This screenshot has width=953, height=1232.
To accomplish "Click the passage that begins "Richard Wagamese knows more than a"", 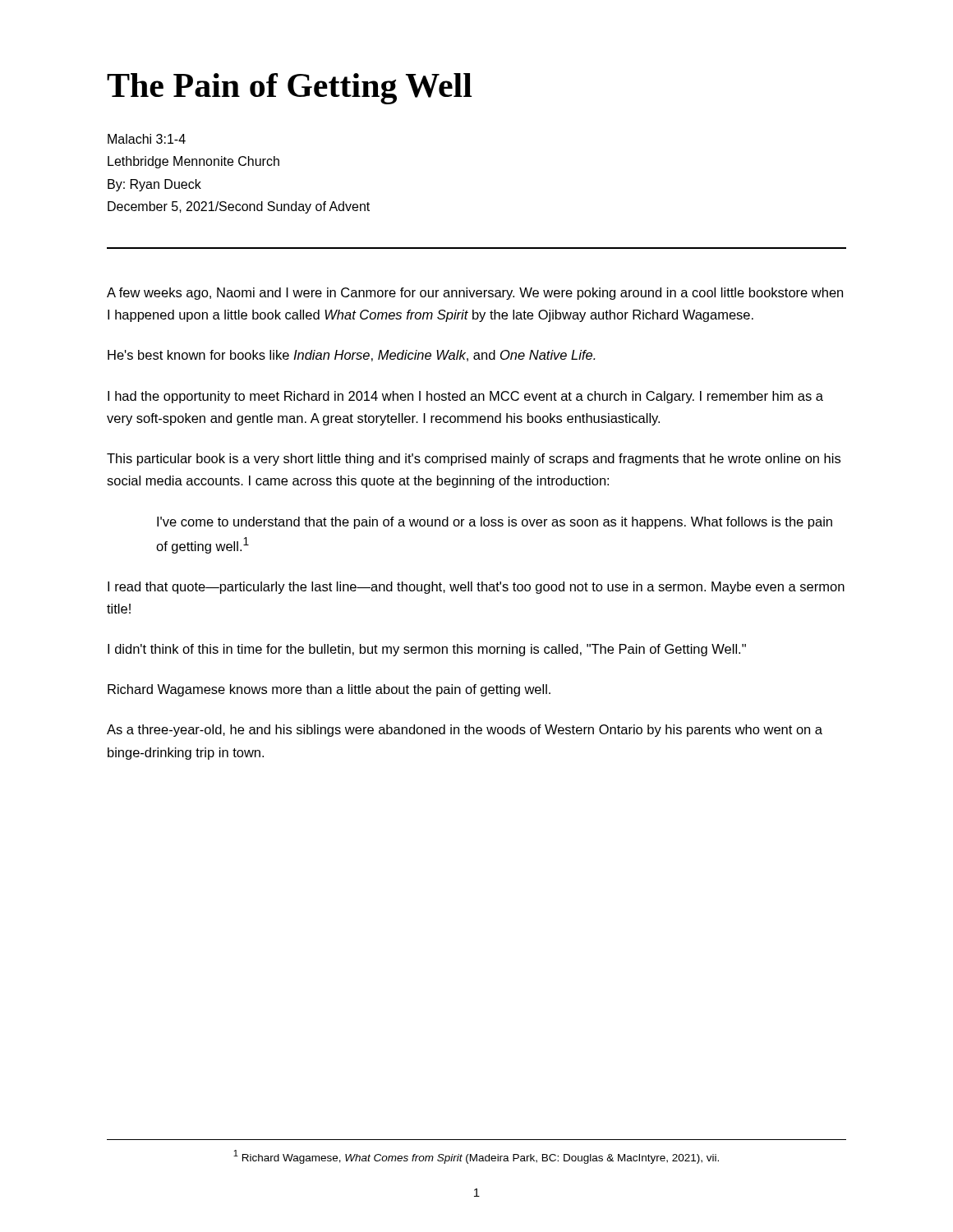I will [329, 689].
